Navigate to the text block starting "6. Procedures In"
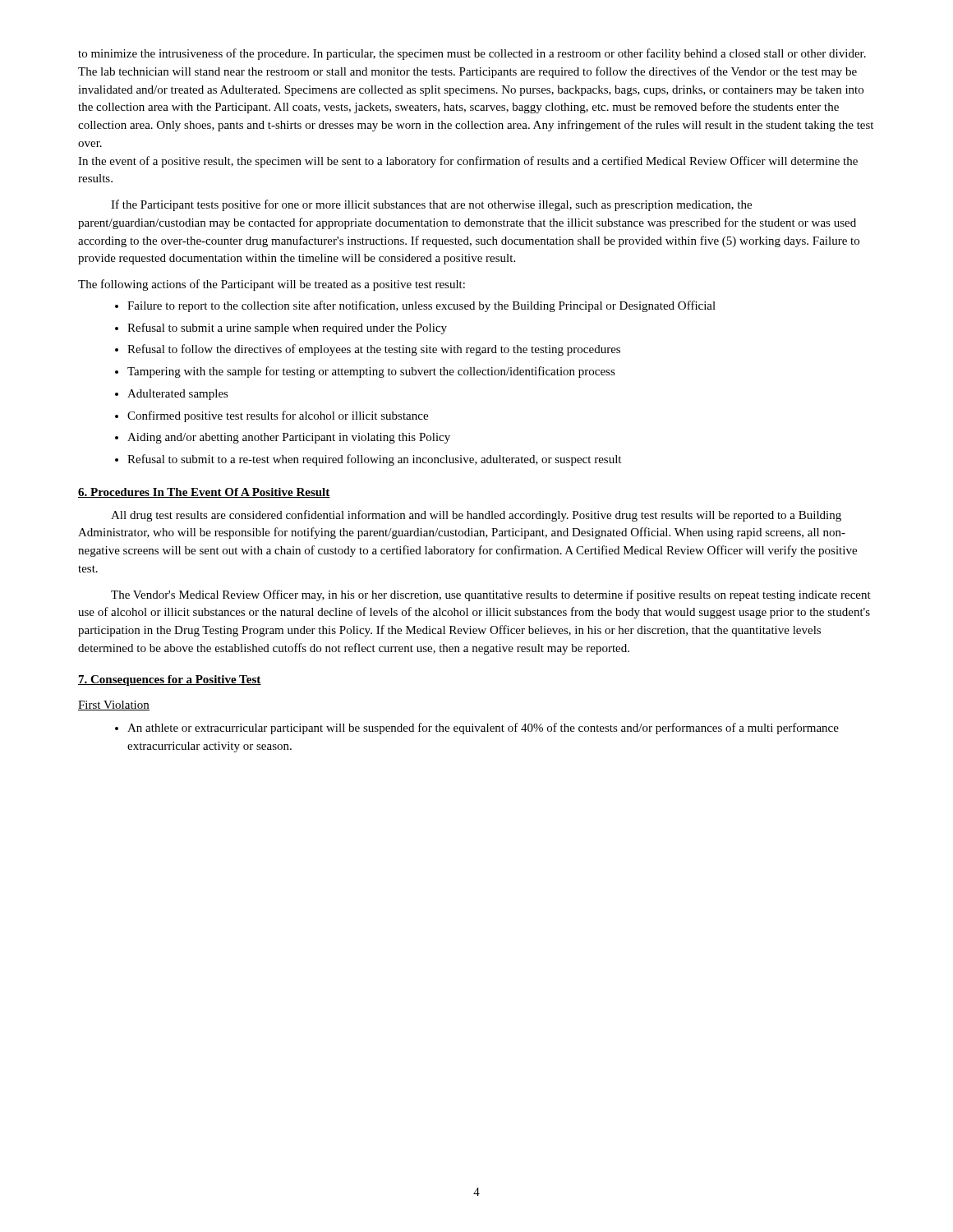Screen dimensions: 1232x953 click(x=204, y=493)
